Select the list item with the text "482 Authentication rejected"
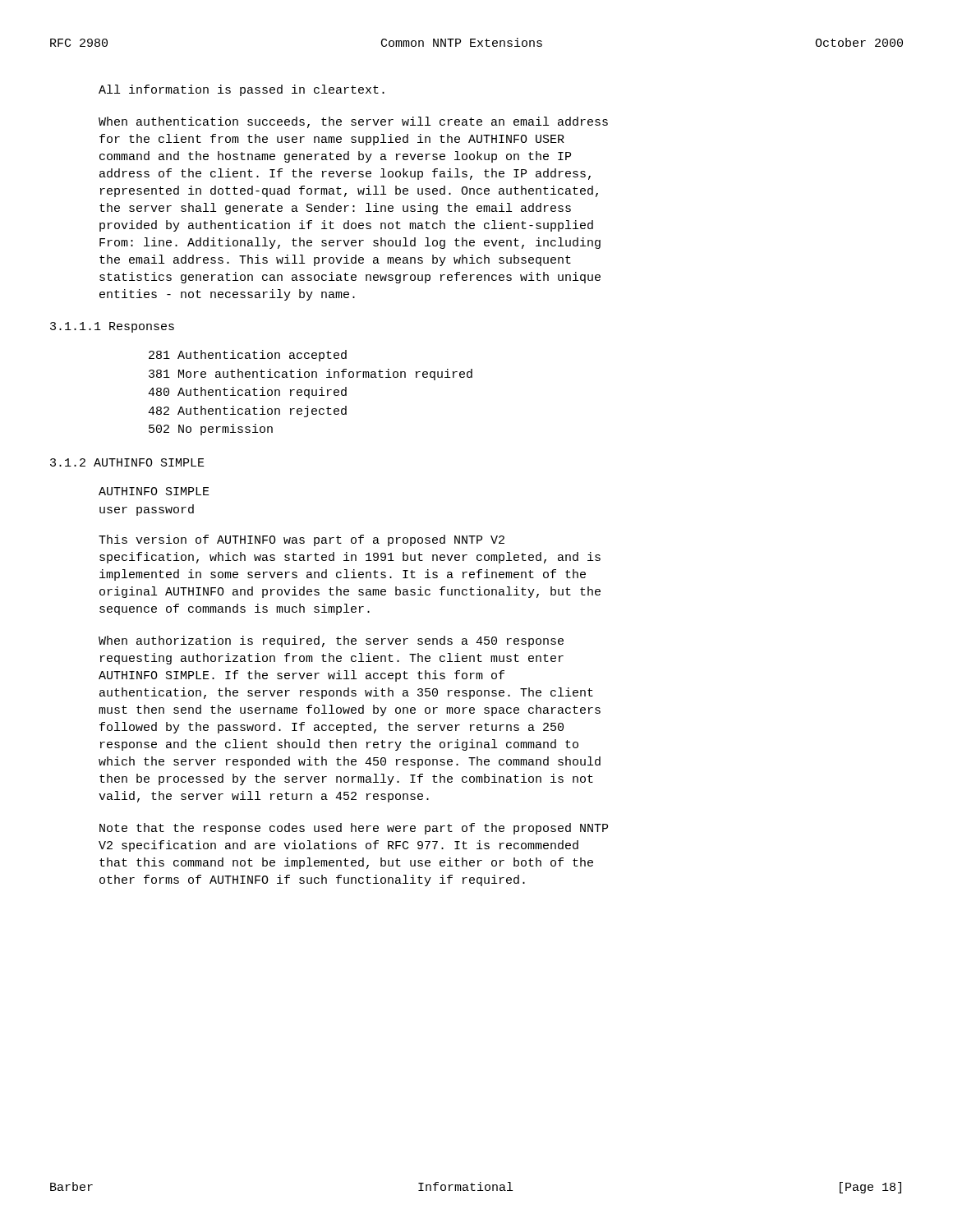This screenshot has width=953, height=1232. tap(248, 411)
